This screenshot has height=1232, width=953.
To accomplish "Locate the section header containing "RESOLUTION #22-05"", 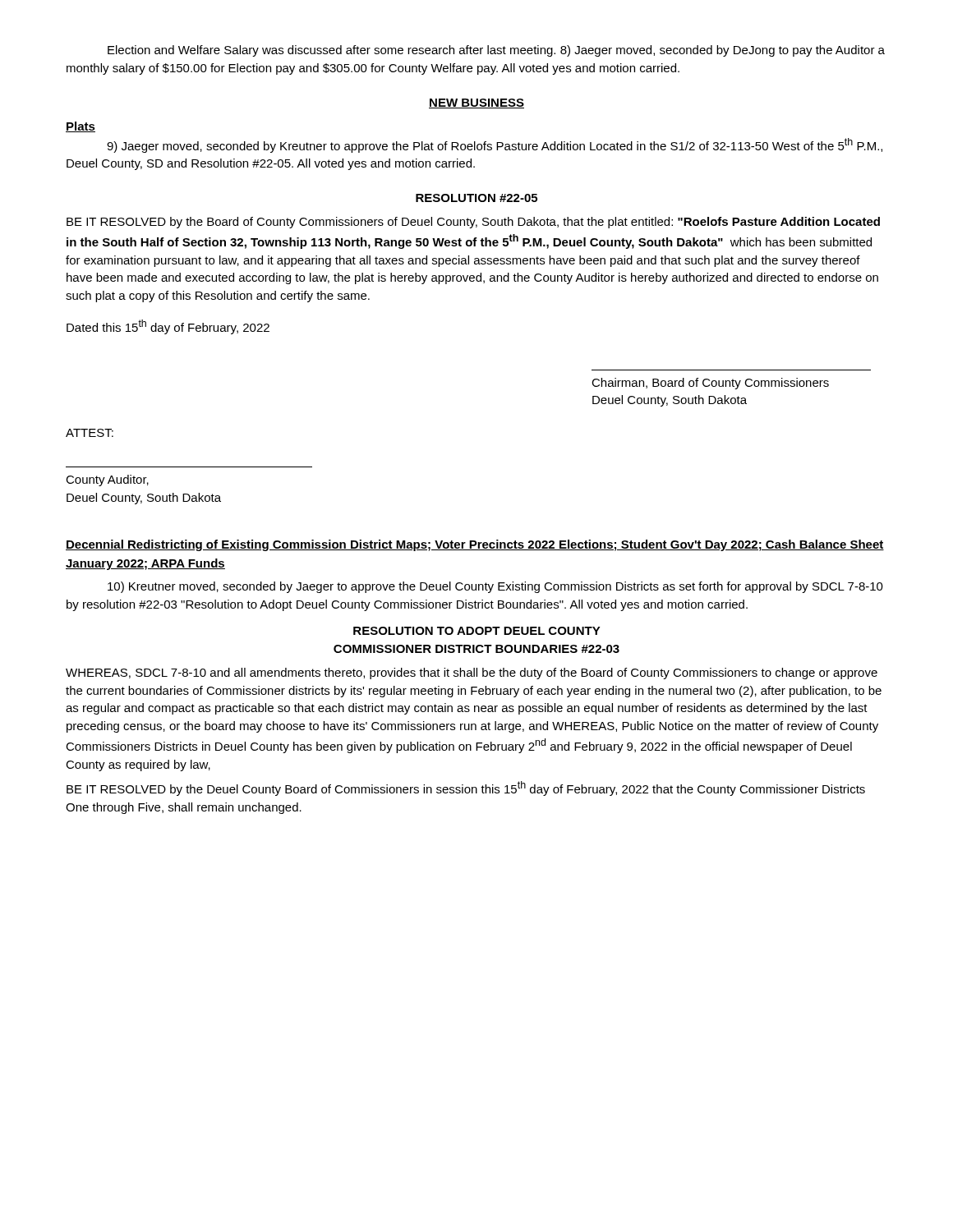I will (x=476, y=198).
